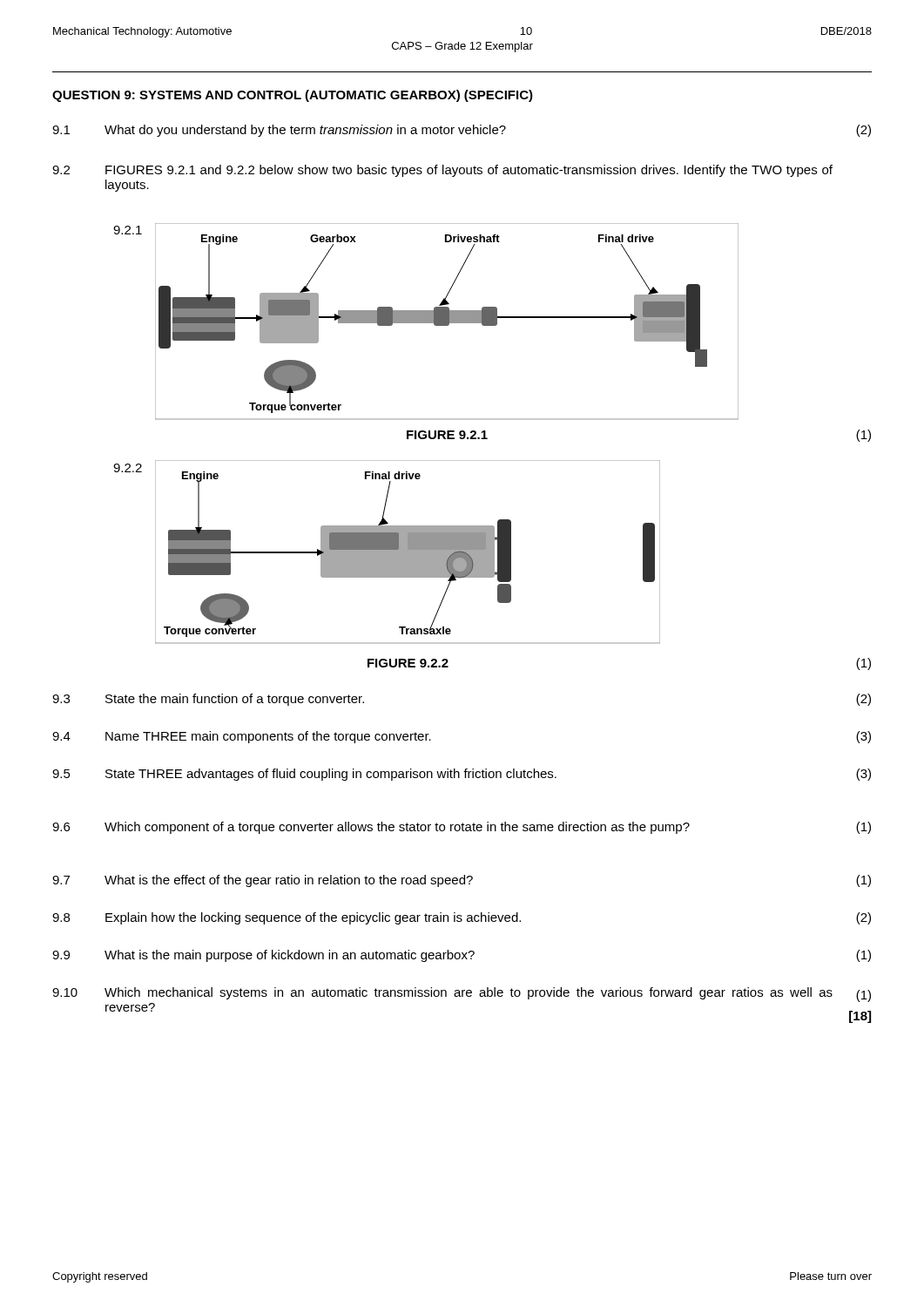Select the caption that says "FIGURE 9.2.1"
The image size is (924, 1307).
click(x=447, y=434)
